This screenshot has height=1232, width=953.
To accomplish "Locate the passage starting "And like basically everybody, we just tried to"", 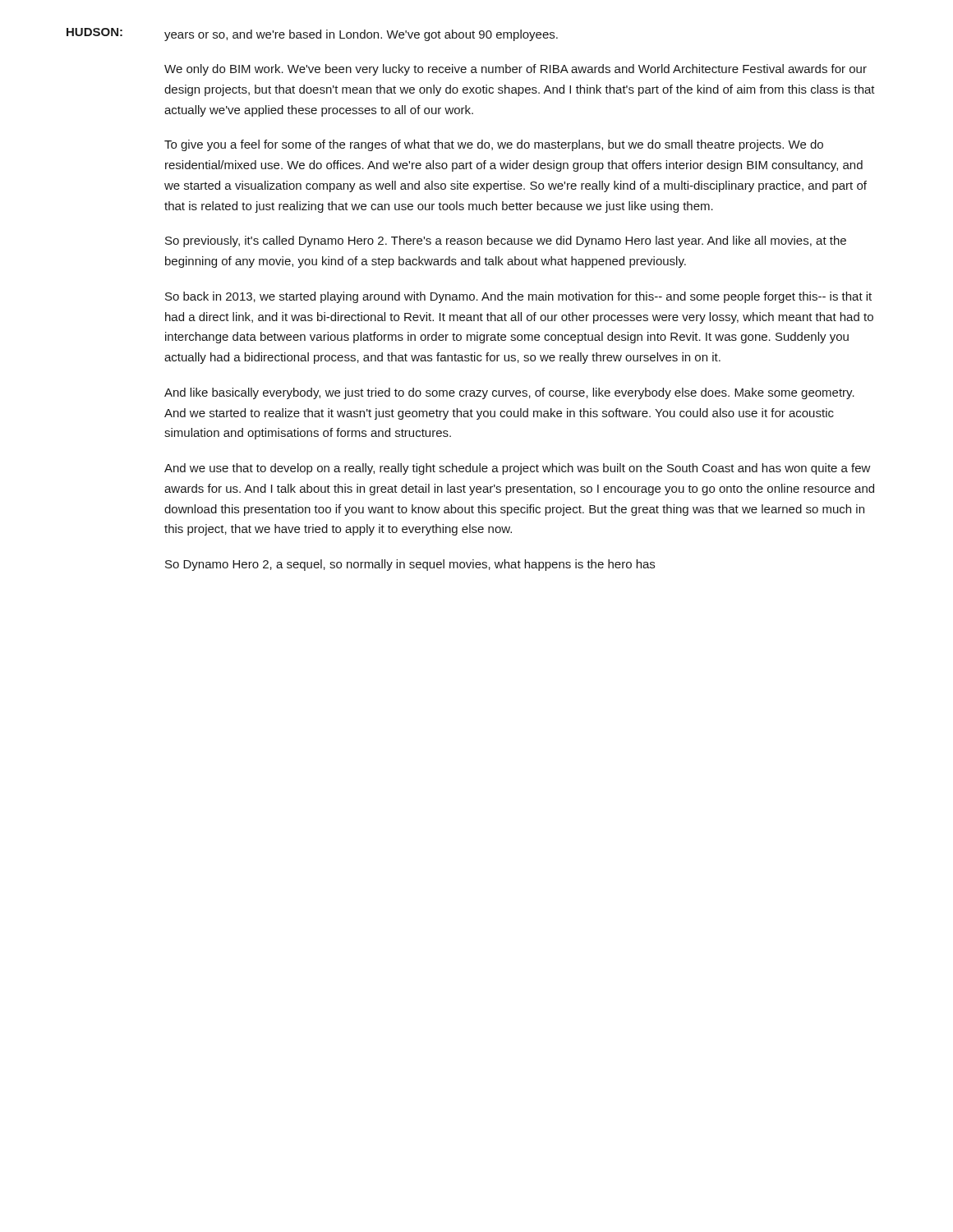I will tap(510, 412).
